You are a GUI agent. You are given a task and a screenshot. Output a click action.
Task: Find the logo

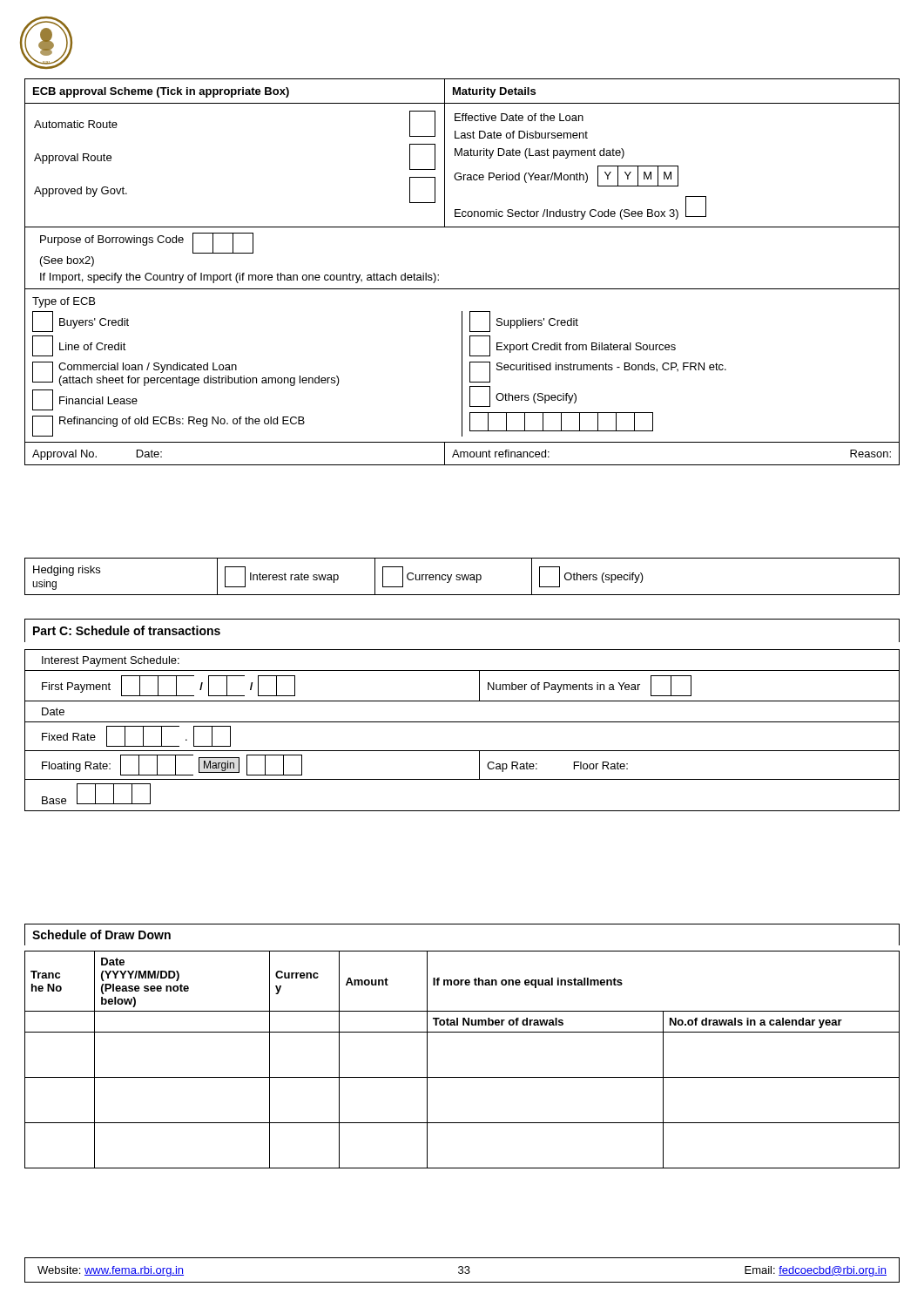pos(46,43)
